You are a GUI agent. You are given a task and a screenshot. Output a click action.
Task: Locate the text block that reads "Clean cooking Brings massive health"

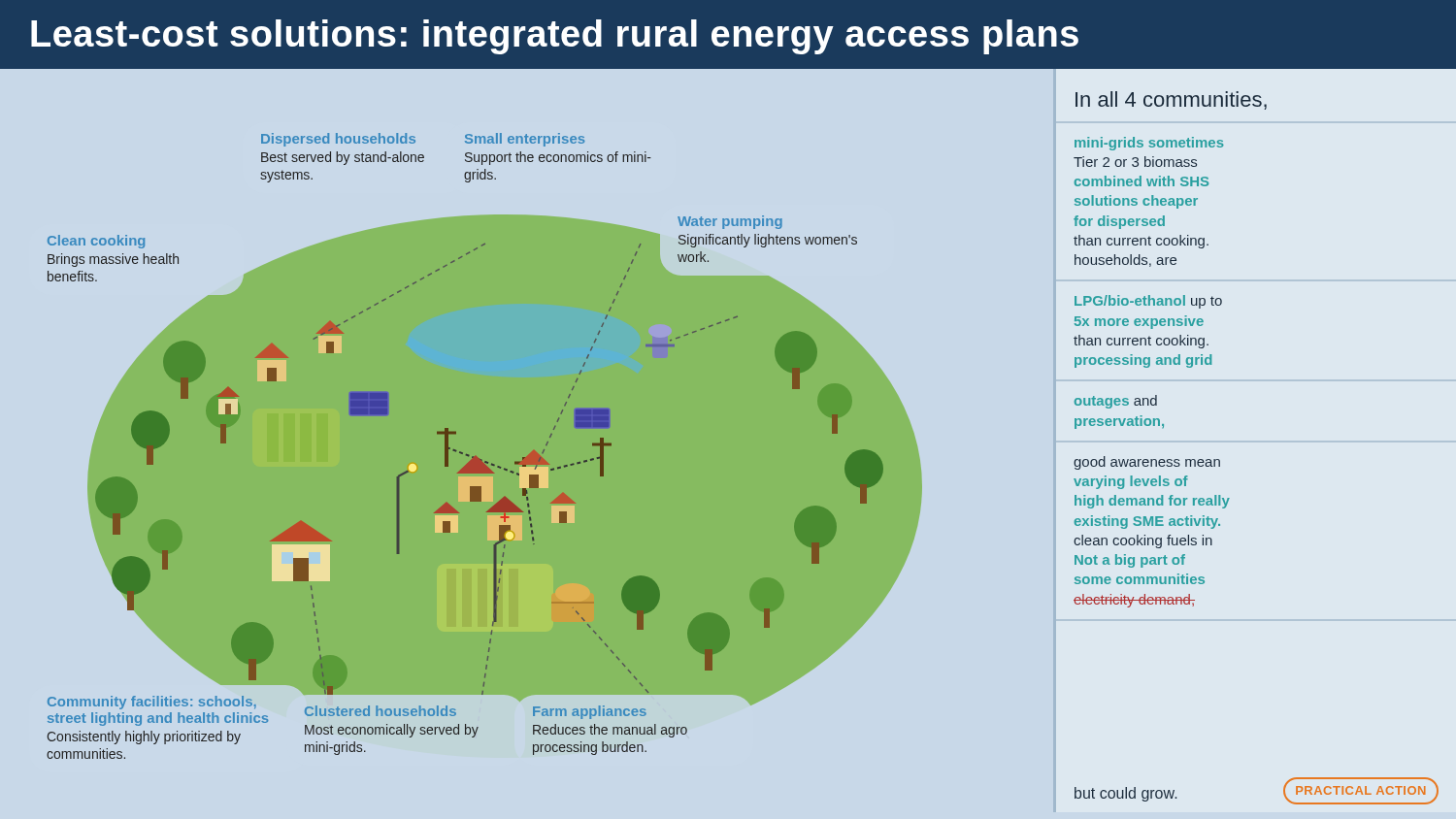pos(136,258)
